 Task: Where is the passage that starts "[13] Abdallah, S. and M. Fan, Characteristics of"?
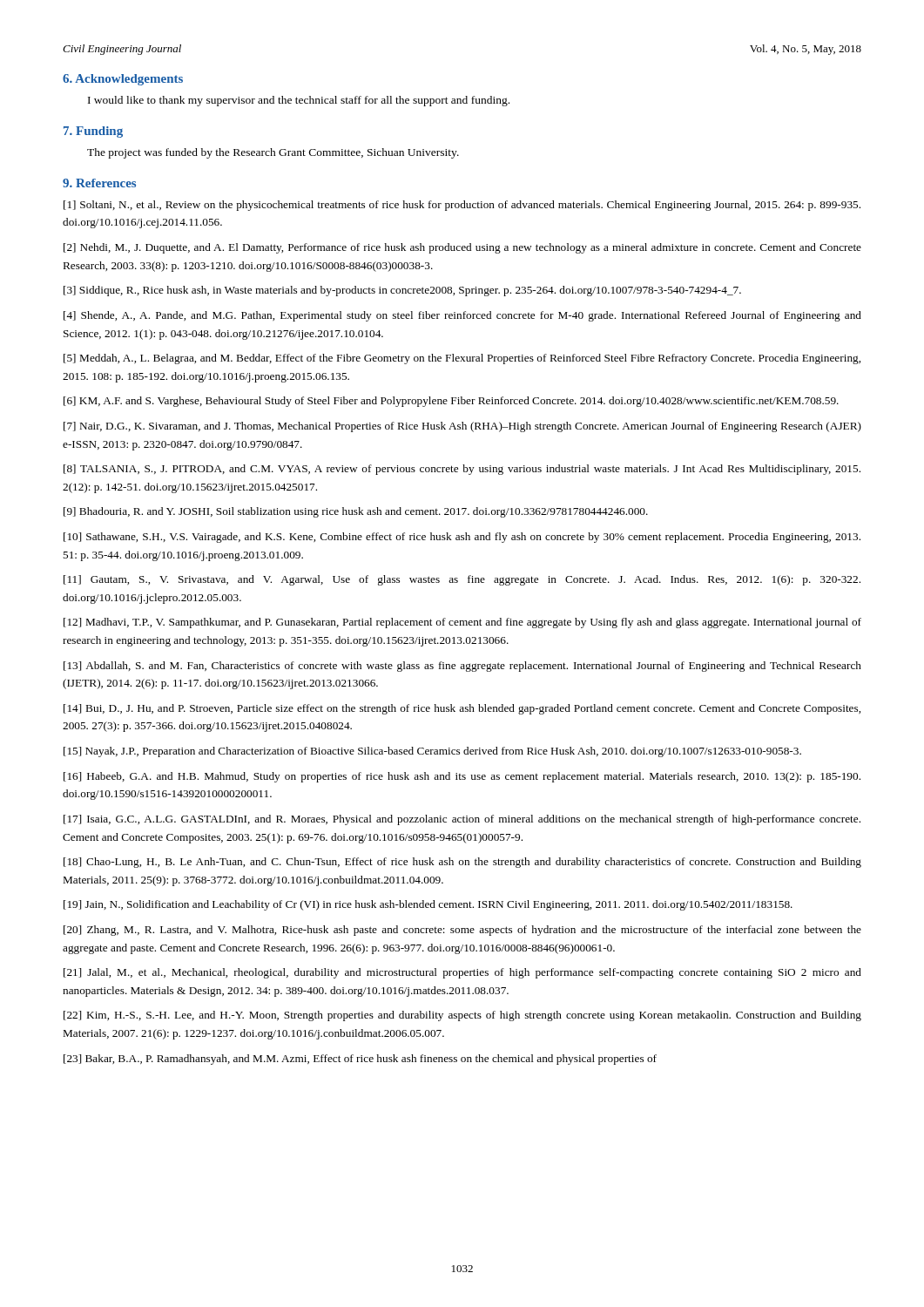[462, 674]
